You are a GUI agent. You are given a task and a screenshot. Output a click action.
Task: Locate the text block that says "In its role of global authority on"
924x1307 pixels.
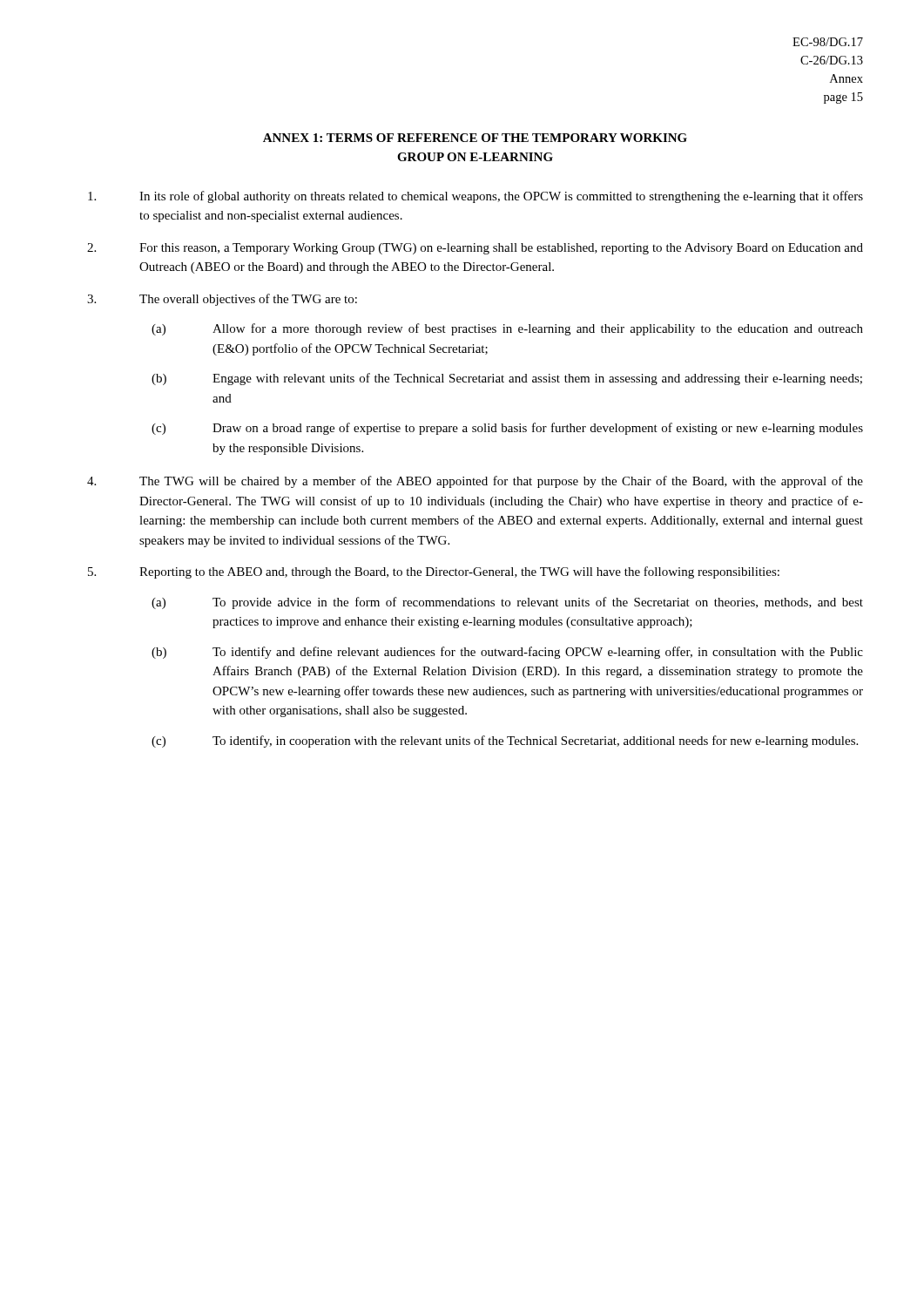tap(475, 206)
